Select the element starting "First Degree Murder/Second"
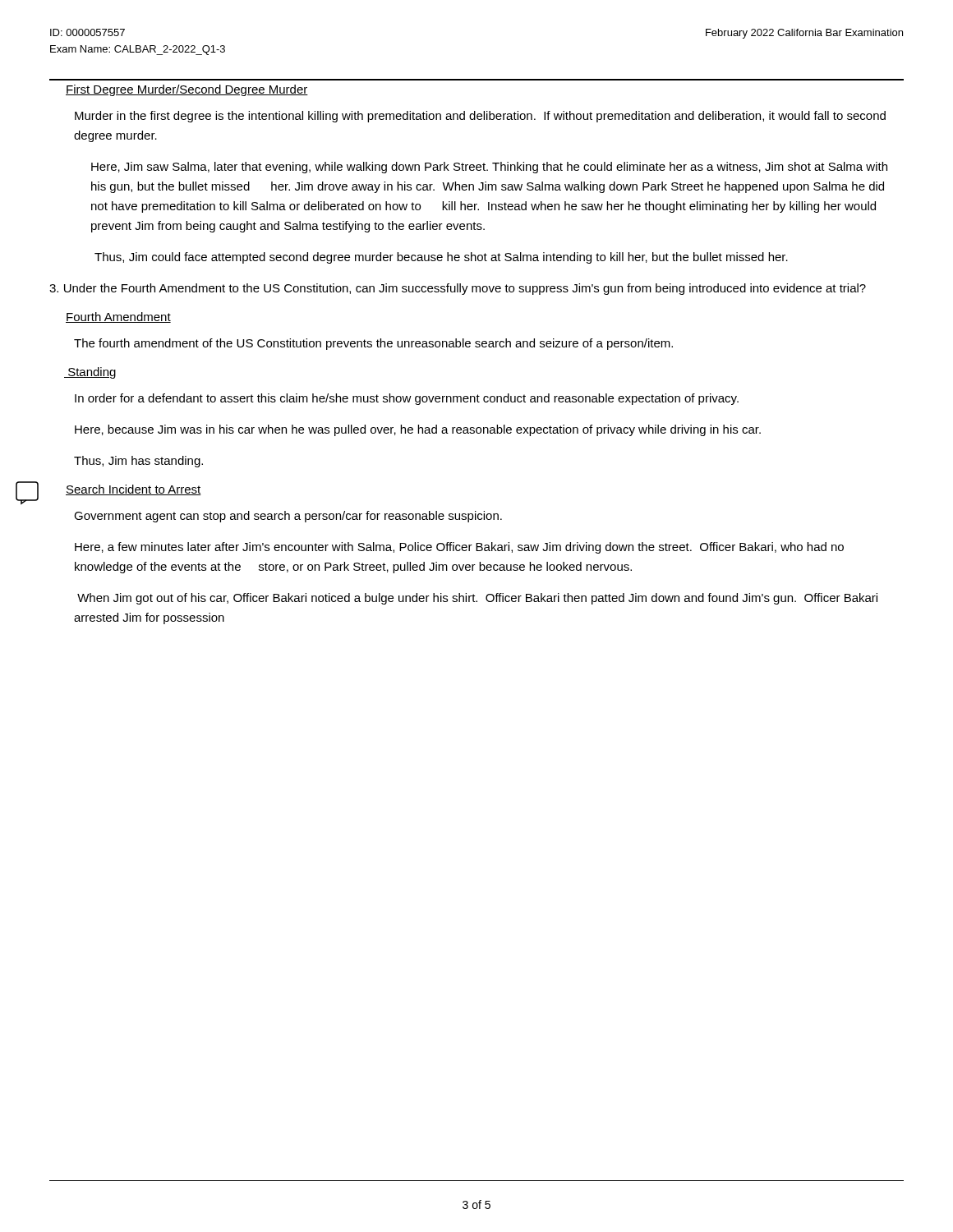Screen dimensions: 1232x953 click(187, 89)
